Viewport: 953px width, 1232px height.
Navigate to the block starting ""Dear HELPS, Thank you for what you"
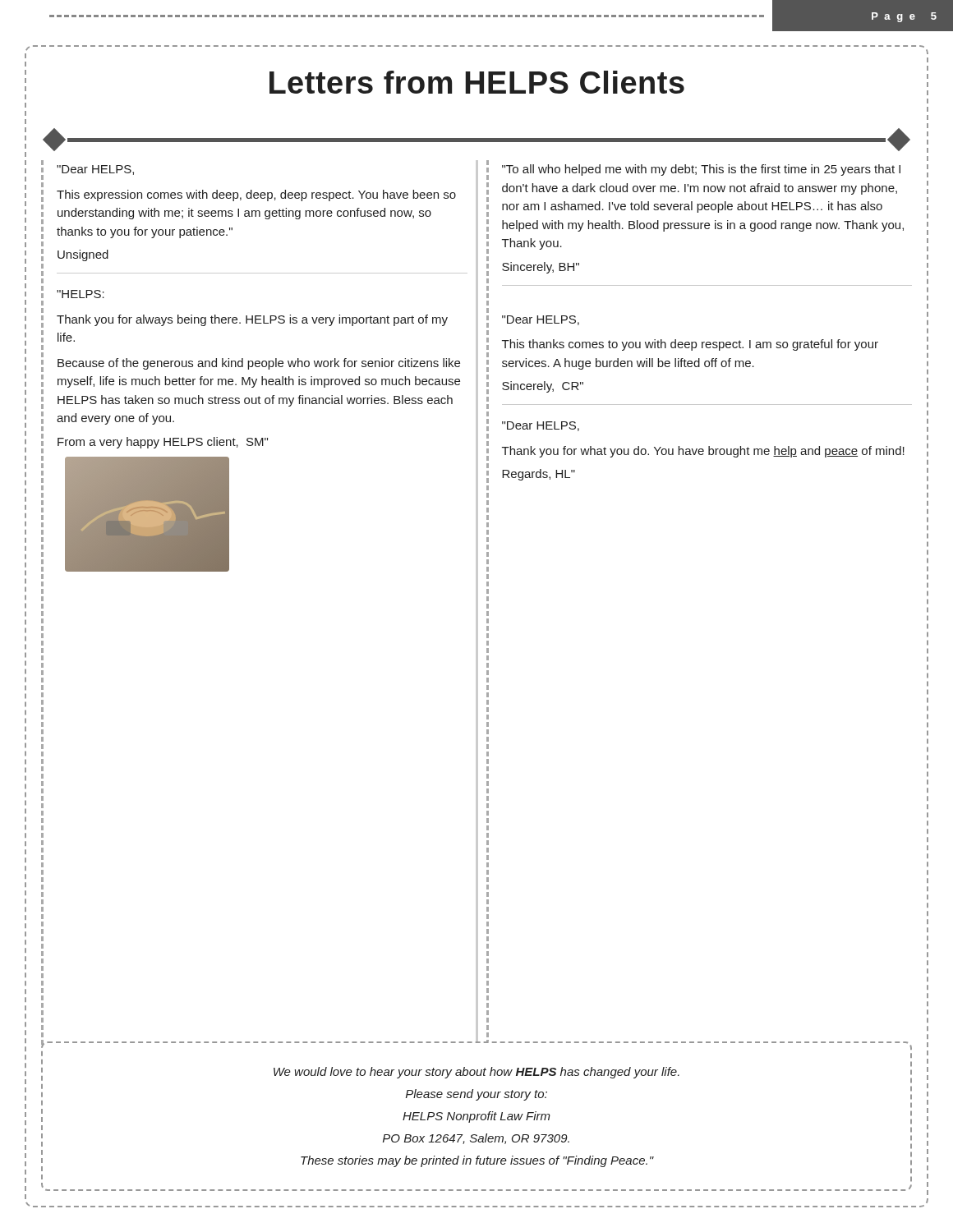point(707,448)
